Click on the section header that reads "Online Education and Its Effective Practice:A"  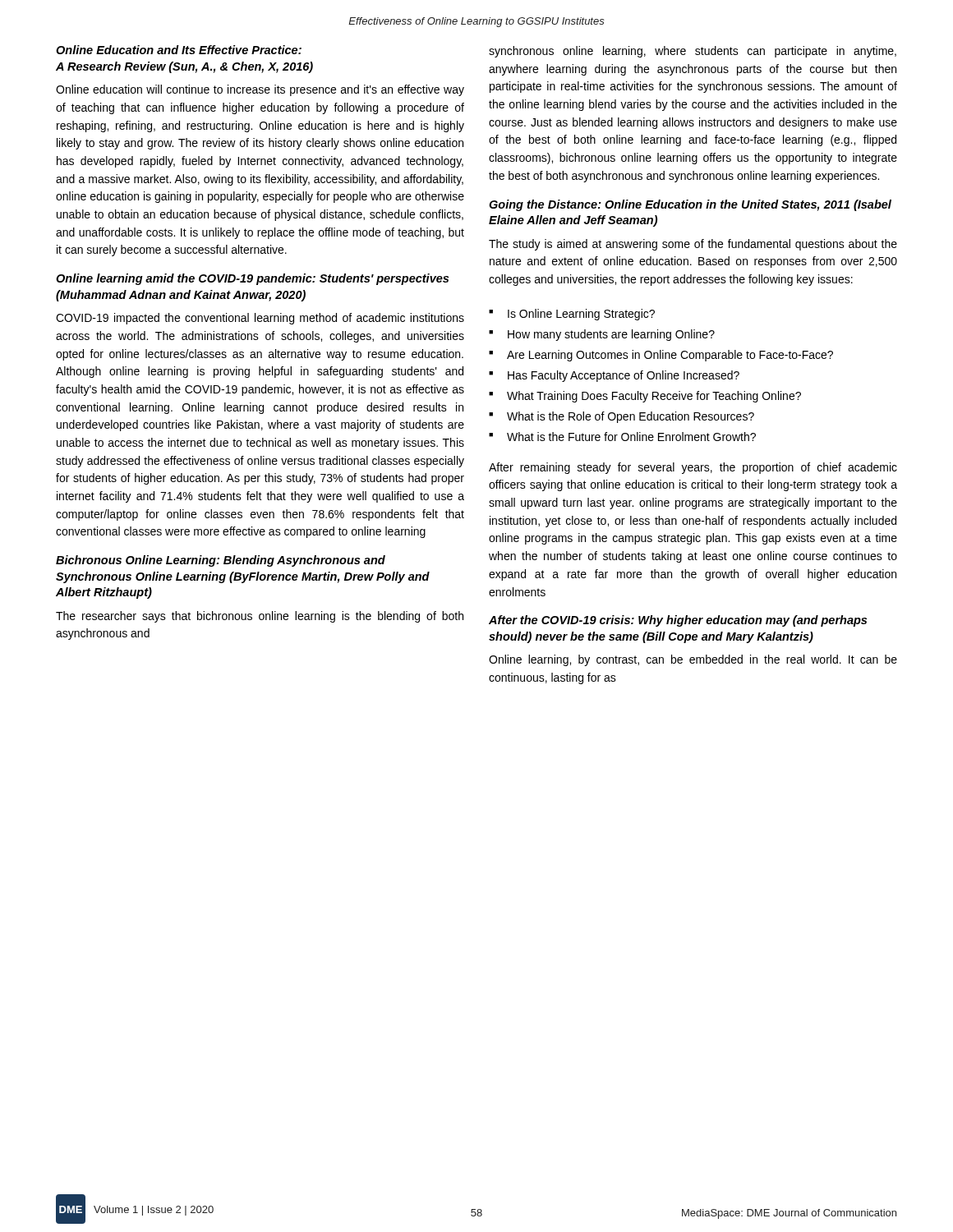(185, 58)
